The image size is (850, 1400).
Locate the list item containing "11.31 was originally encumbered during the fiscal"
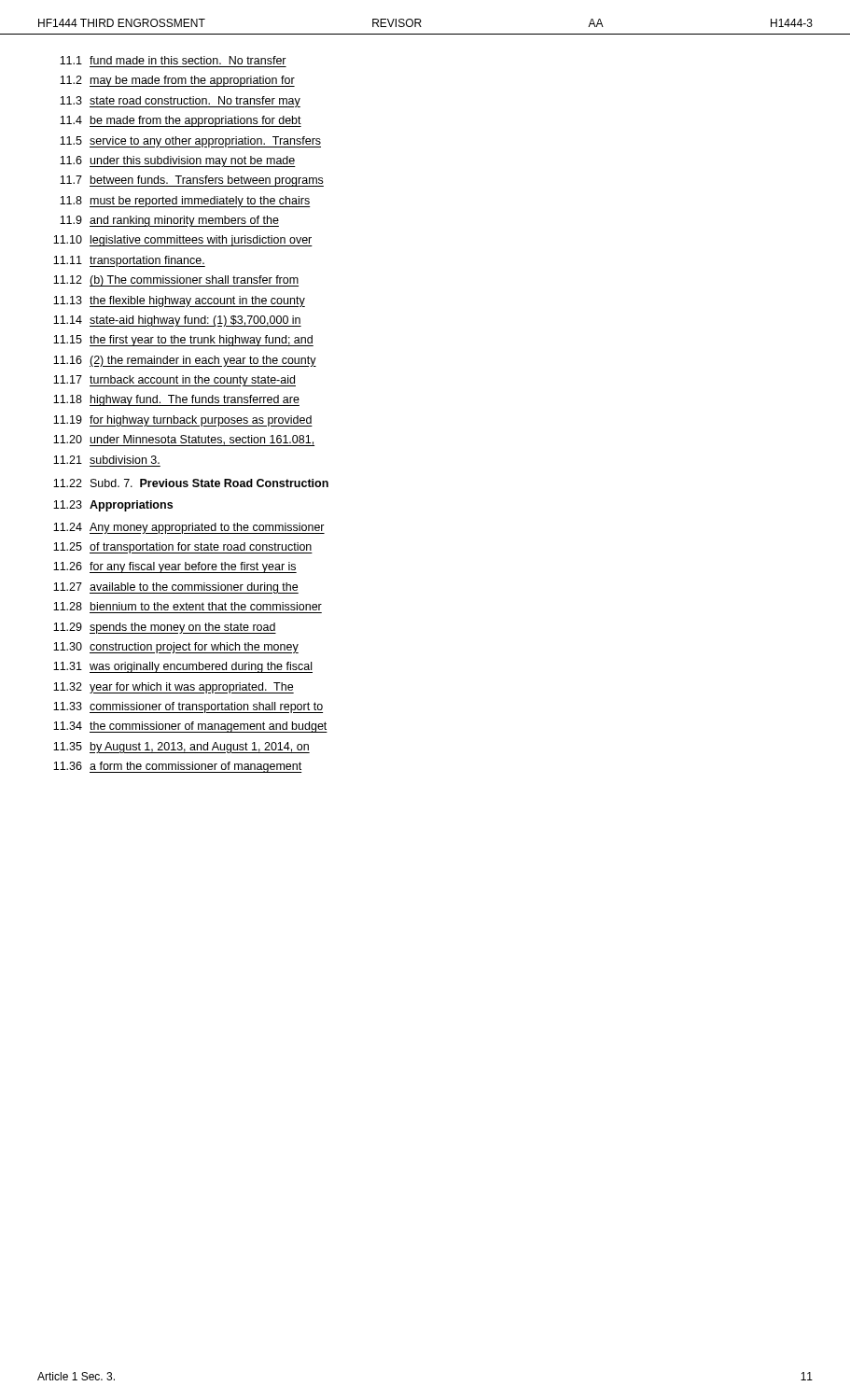[175, 667]
